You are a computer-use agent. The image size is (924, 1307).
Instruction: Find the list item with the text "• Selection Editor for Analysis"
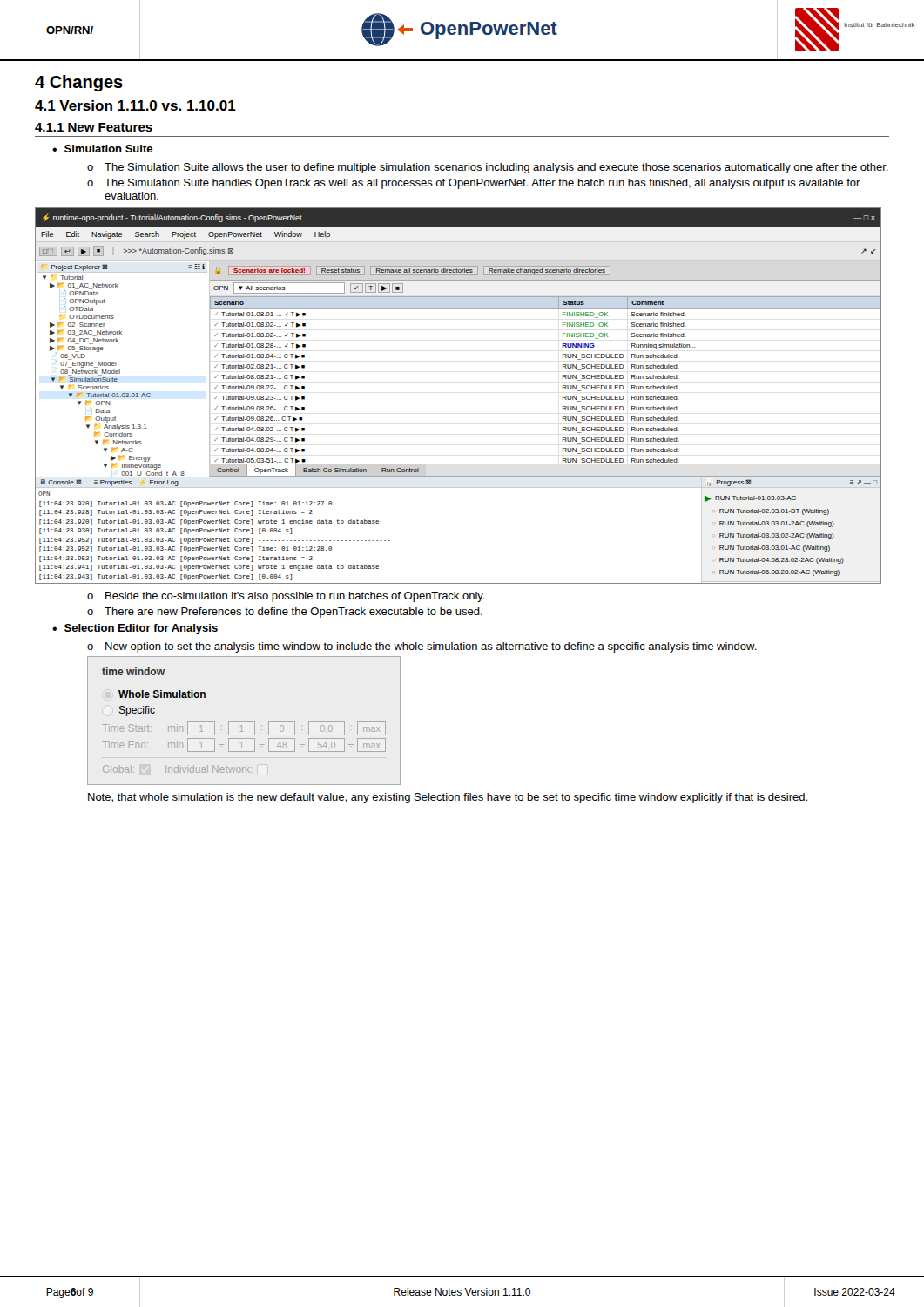pyautogui.click(x=135, y=629)
